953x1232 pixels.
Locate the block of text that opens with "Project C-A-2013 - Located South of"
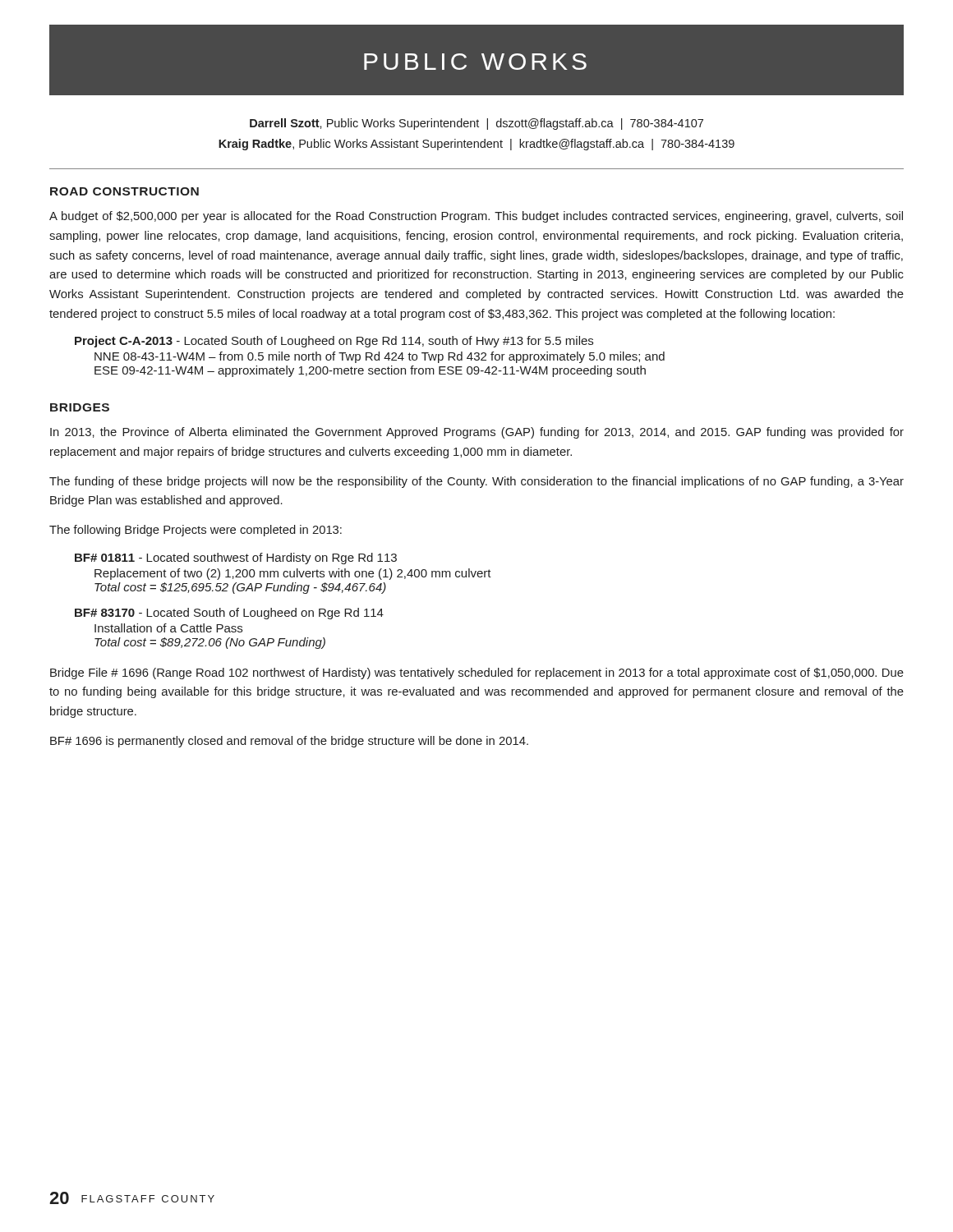(x=489, y=355)
